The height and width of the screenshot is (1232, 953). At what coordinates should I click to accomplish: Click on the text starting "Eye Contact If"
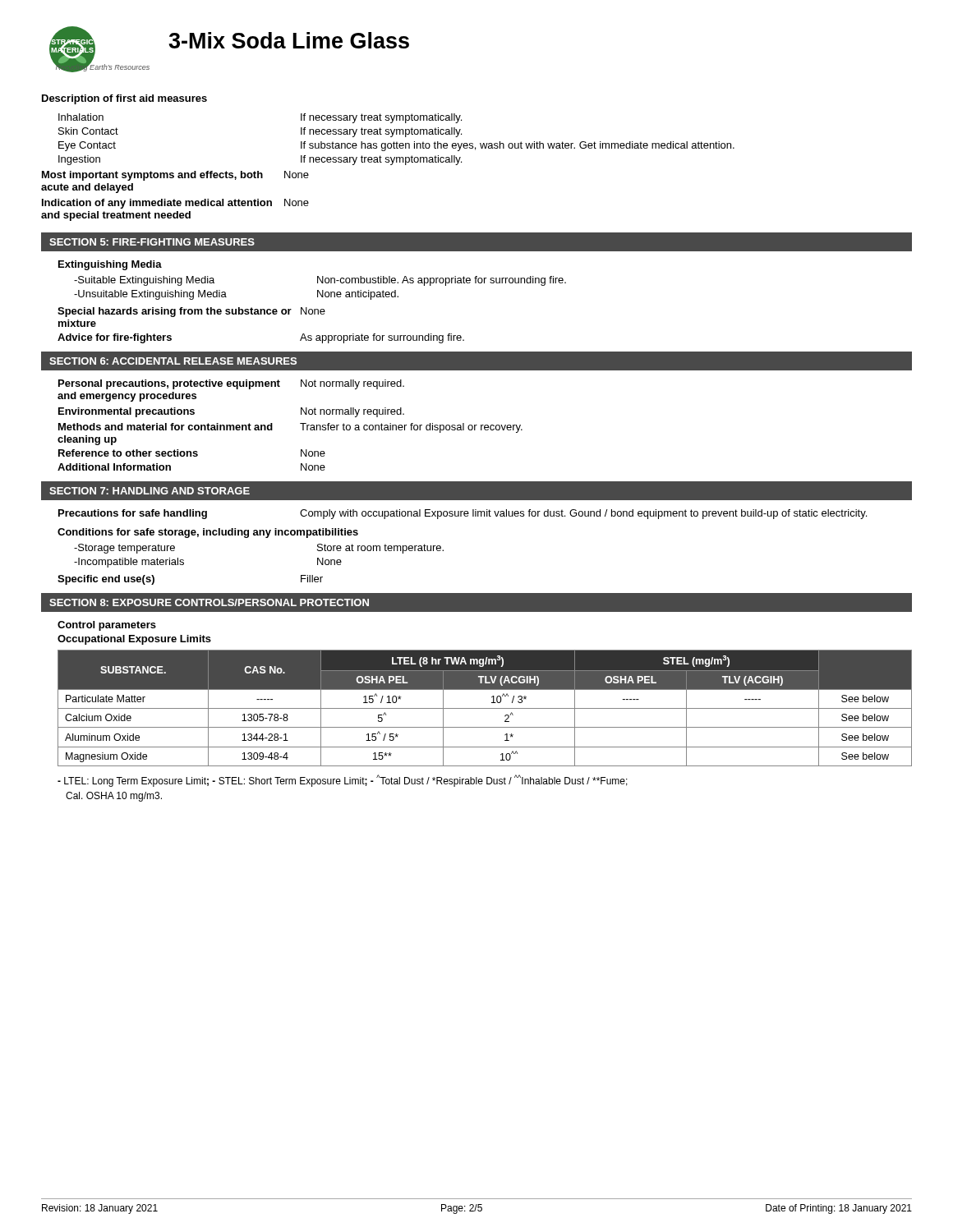(476, 145)
